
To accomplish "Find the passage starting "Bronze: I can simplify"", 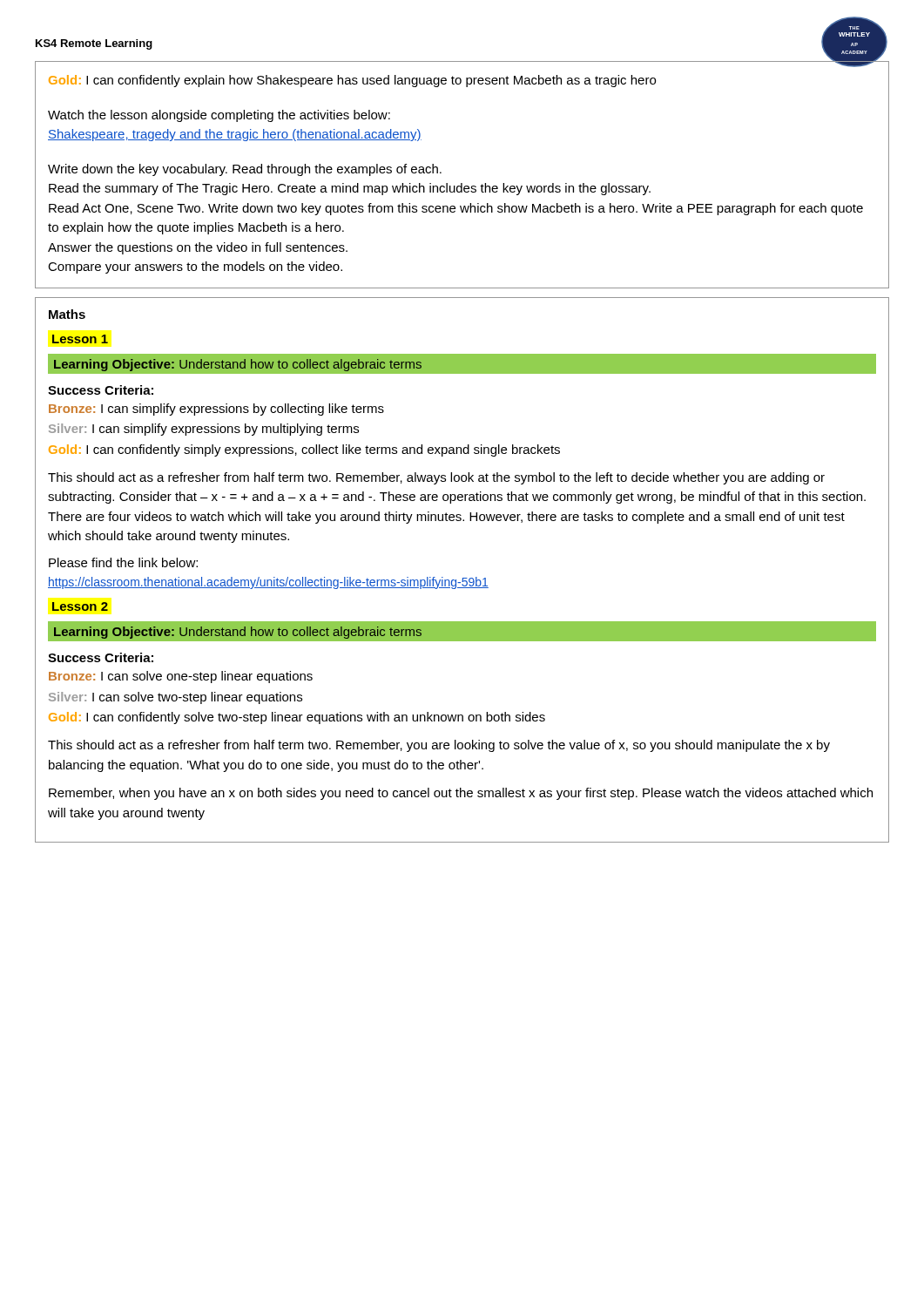I will point(216,408).
